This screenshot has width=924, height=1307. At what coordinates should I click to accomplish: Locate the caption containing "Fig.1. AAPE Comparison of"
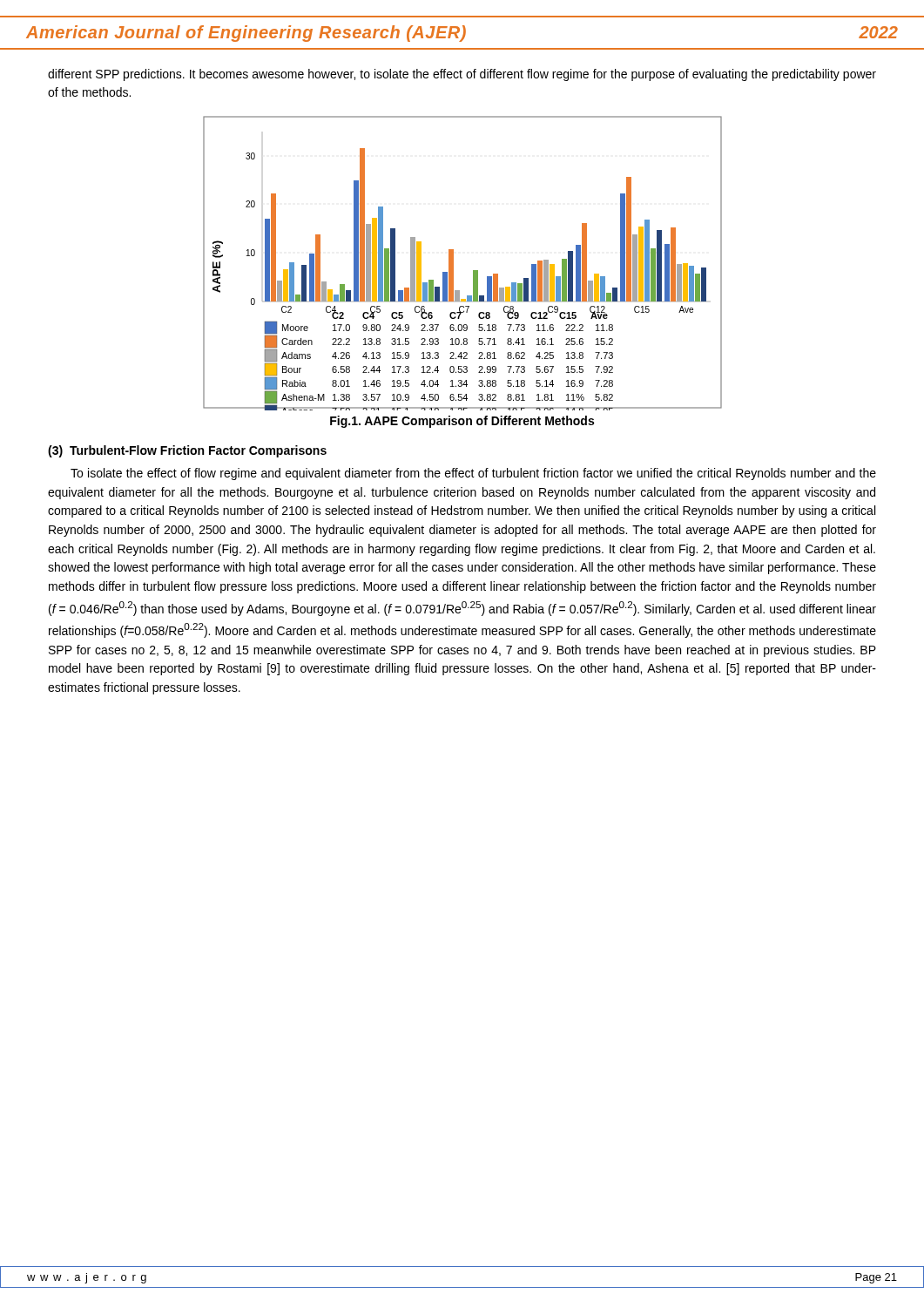462,421
